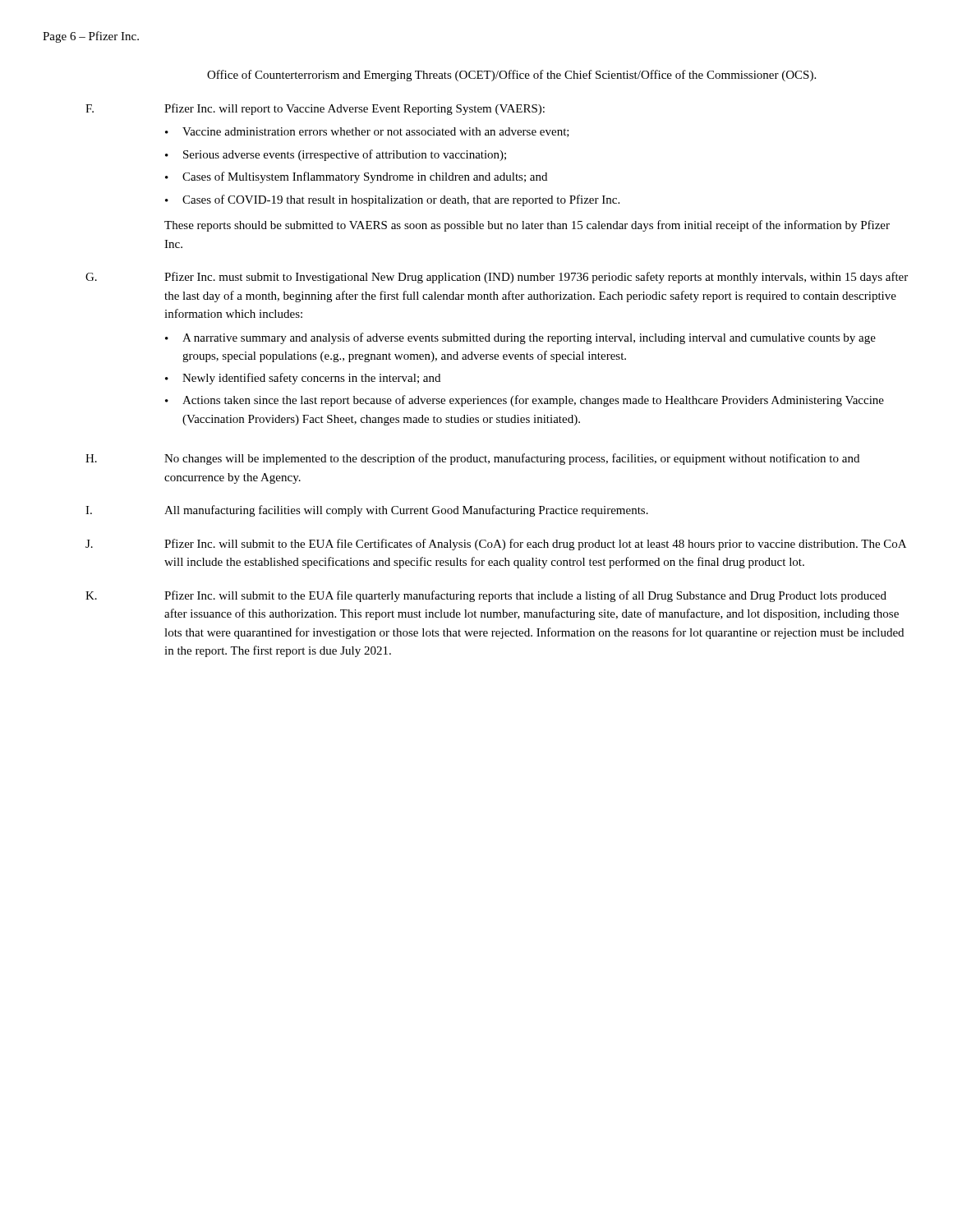Select the element starting "All manufacturing facilities will"
The width and height of the screenshot is (953, 1232).
pyautogui.click(x=406, y=510)
